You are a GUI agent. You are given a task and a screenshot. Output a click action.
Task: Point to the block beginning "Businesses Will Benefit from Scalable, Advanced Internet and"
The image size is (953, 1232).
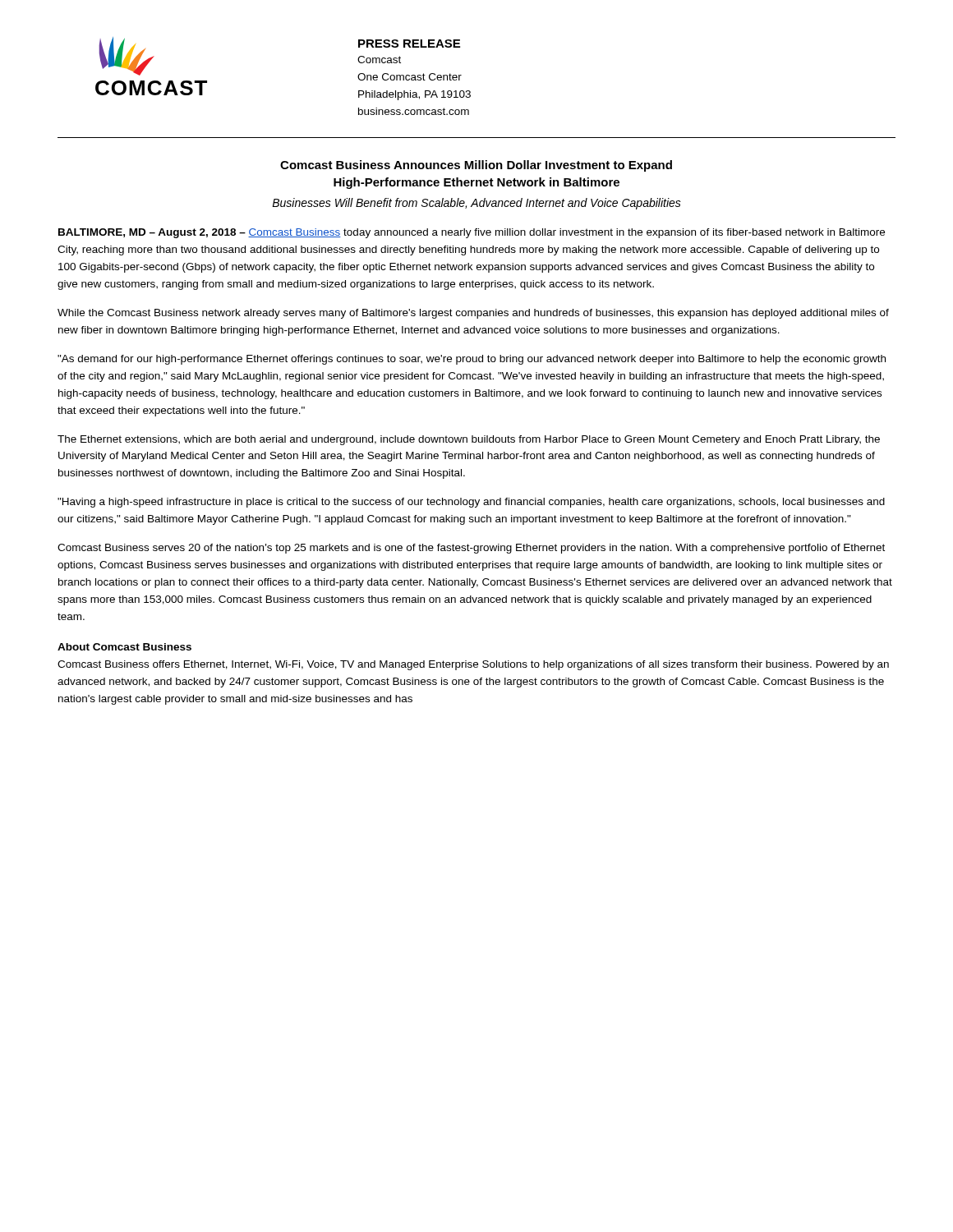[x=476, y=203]
